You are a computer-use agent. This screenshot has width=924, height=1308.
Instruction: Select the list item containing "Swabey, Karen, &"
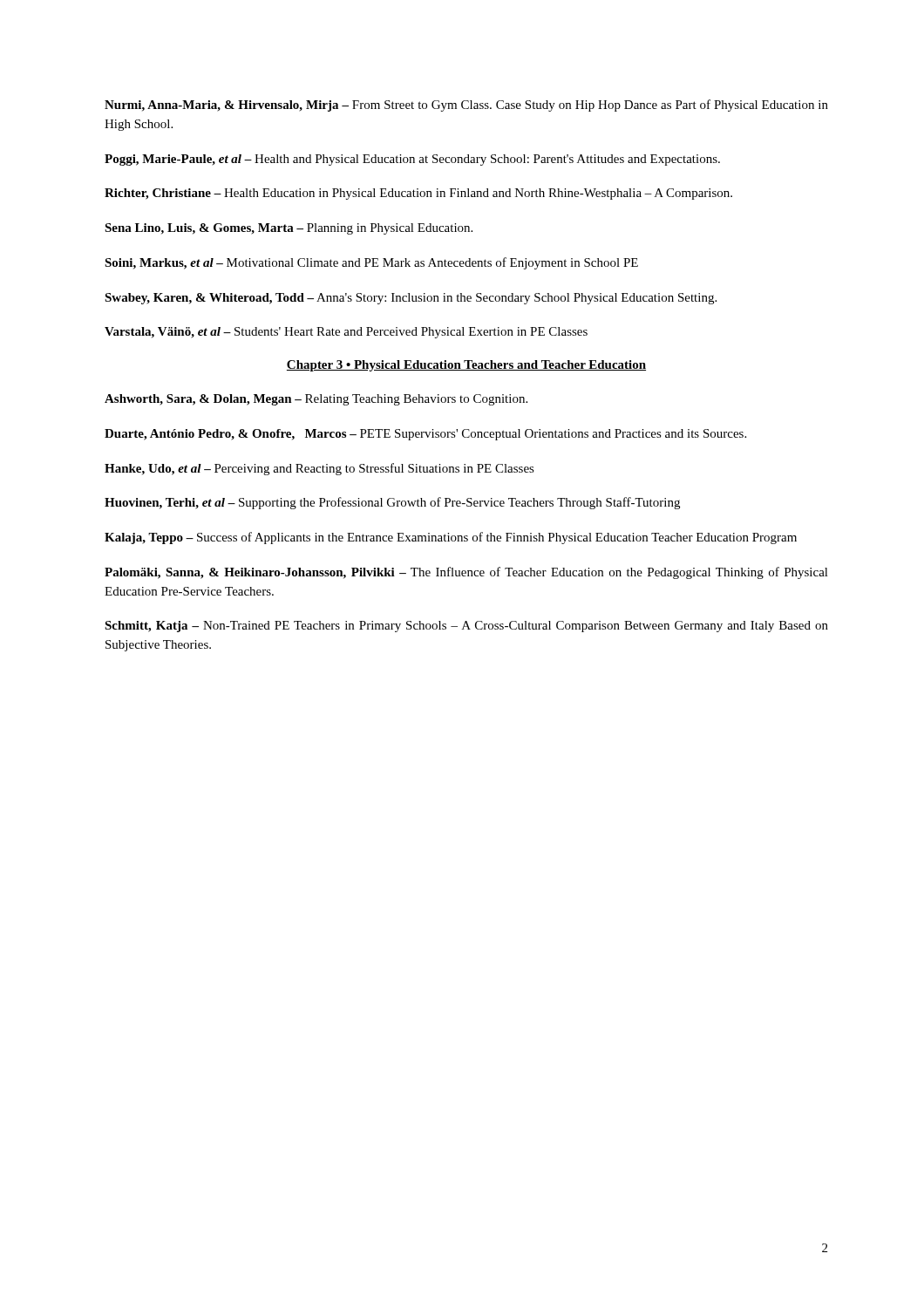click(x=411, y=297)
